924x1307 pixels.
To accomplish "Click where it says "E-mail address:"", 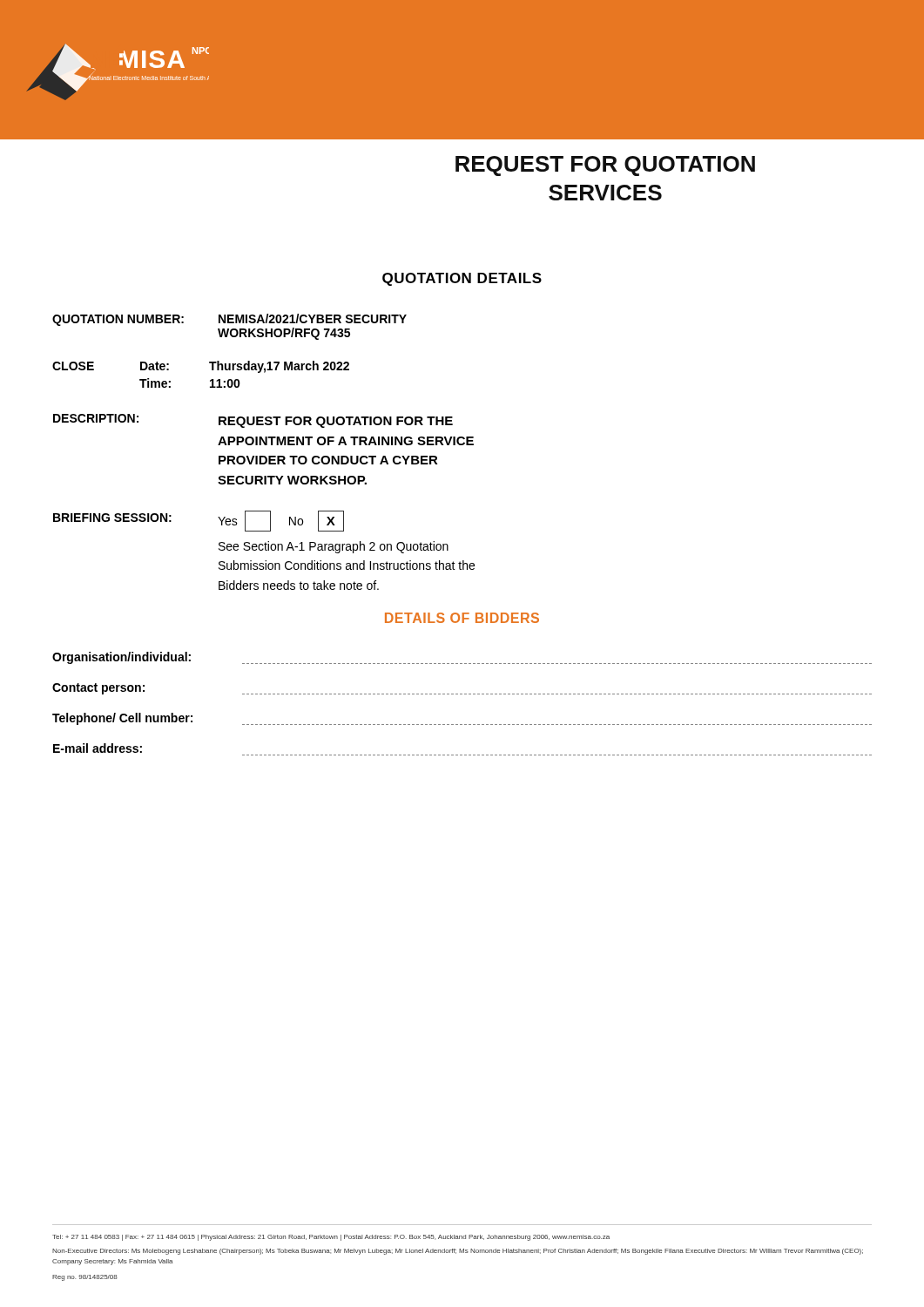I will coord(462,746).
